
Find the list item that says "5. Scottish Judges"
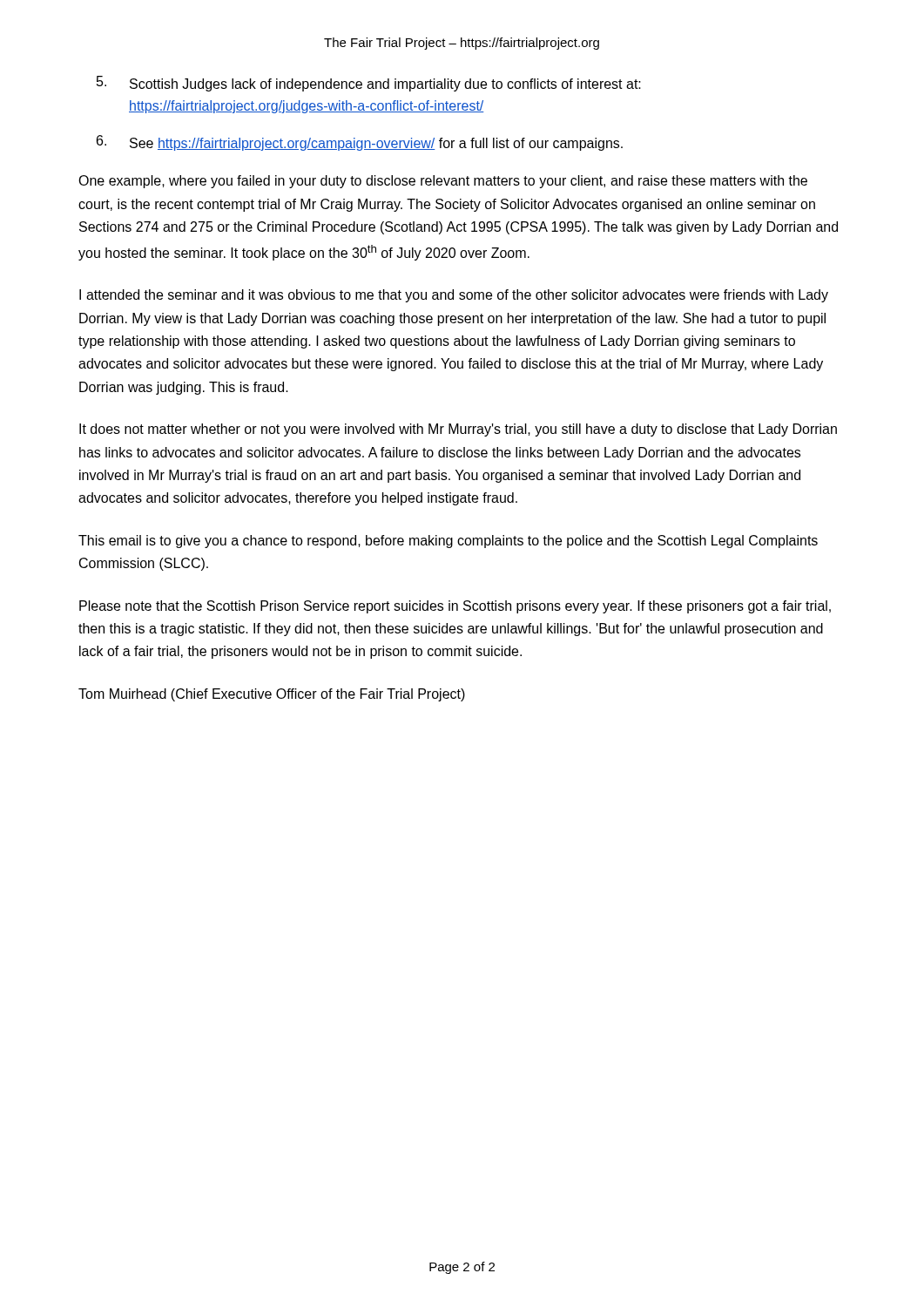click(x=369, y=96)
